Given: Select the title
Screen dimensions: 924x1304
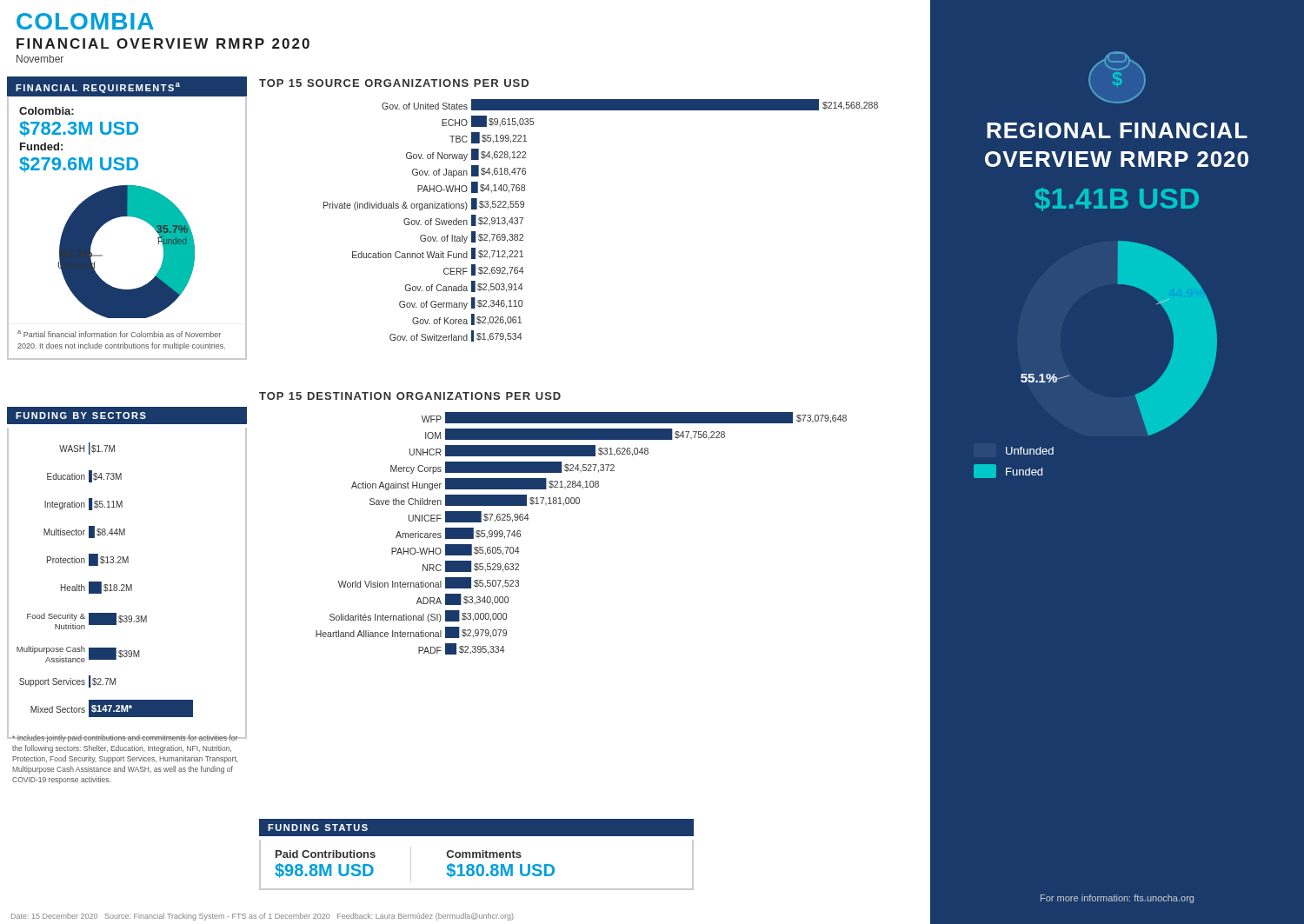Looking at the screenshot, I should click(465, 37).
